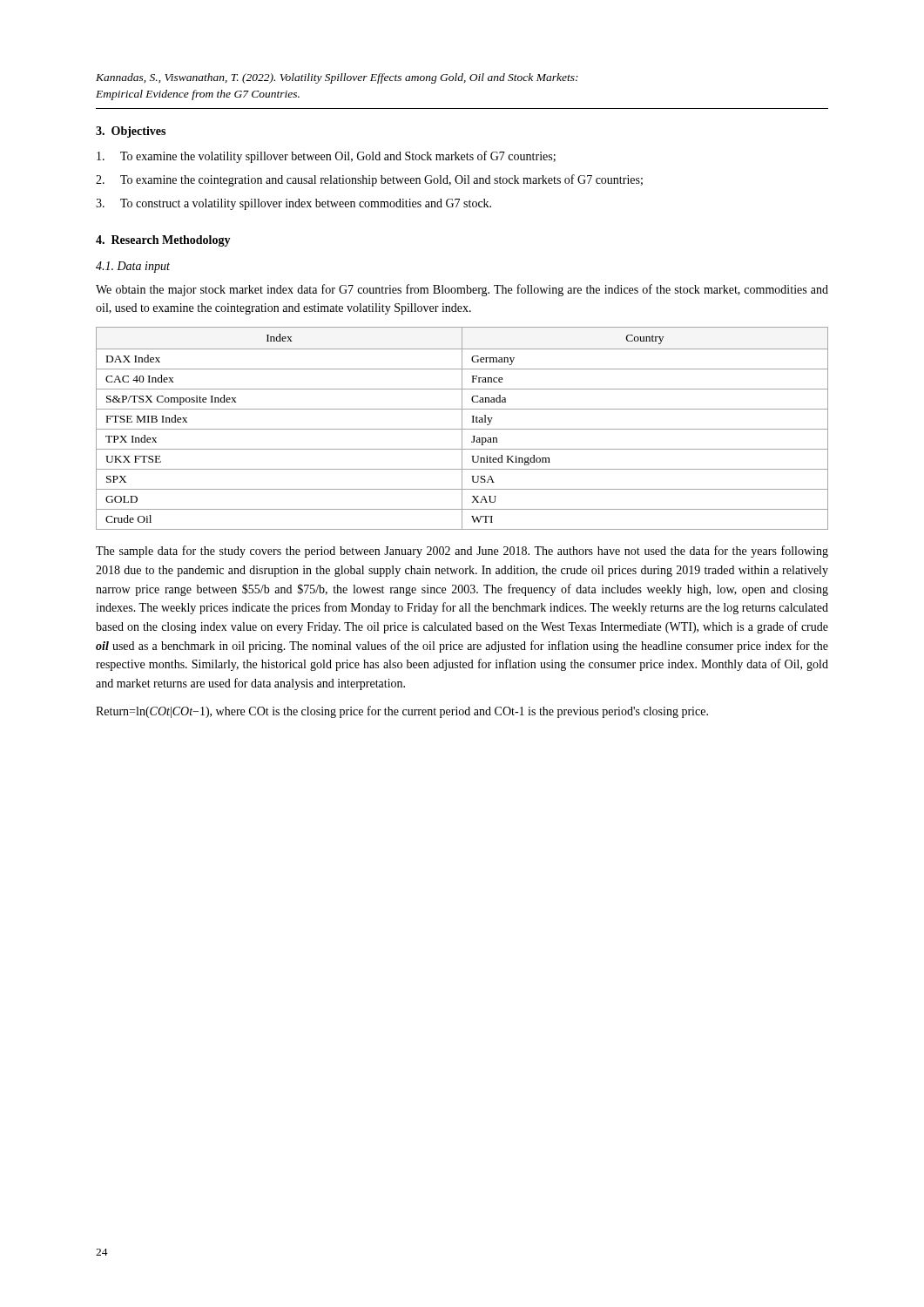Find the list item that says "2. To examine the cointegration and causal relationship"

point(462,180)
